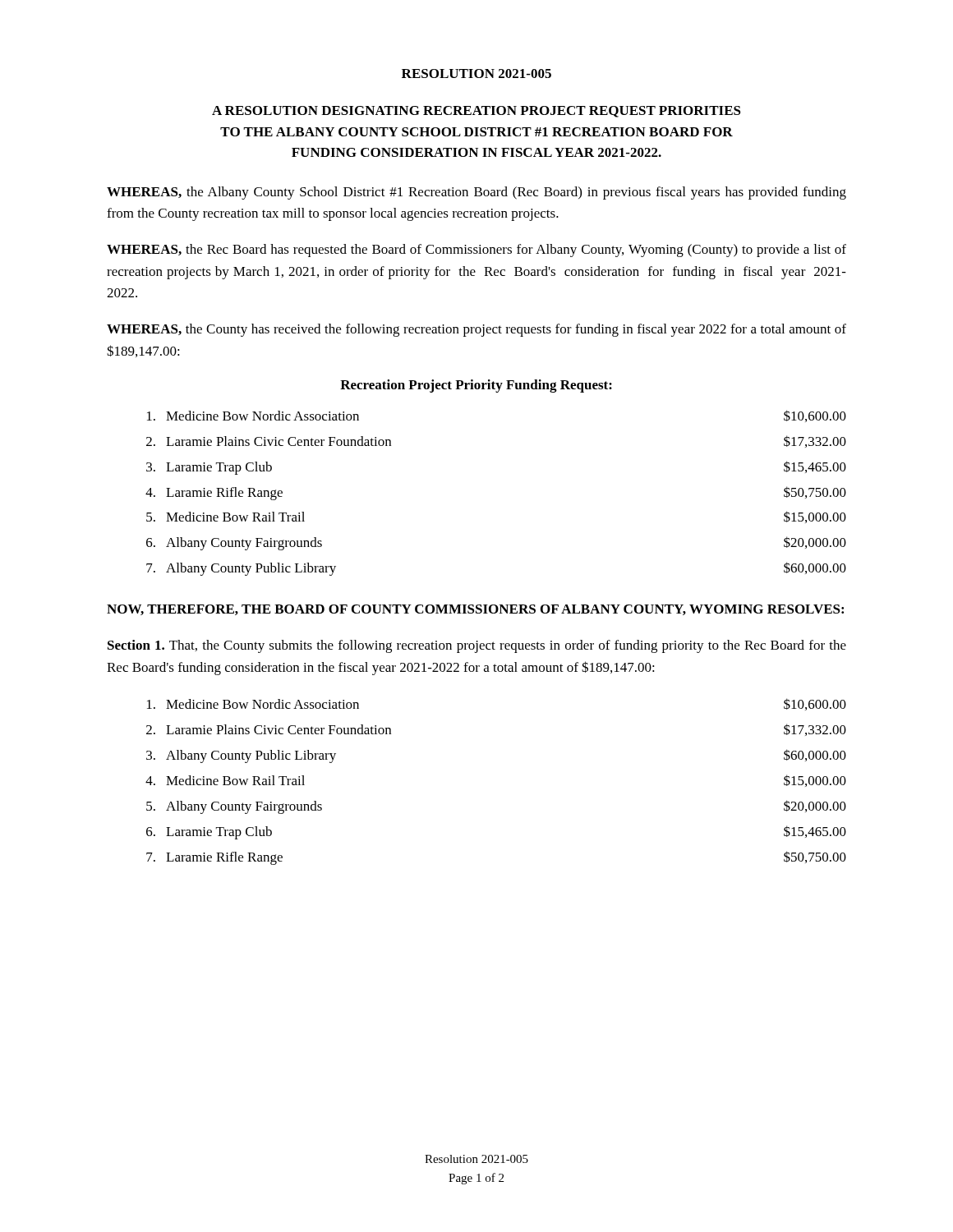Point to the section header beginning "NOW, THEREFORE, THE BOARD OF"
953x1232 pixels.
[x=476, y=609]
